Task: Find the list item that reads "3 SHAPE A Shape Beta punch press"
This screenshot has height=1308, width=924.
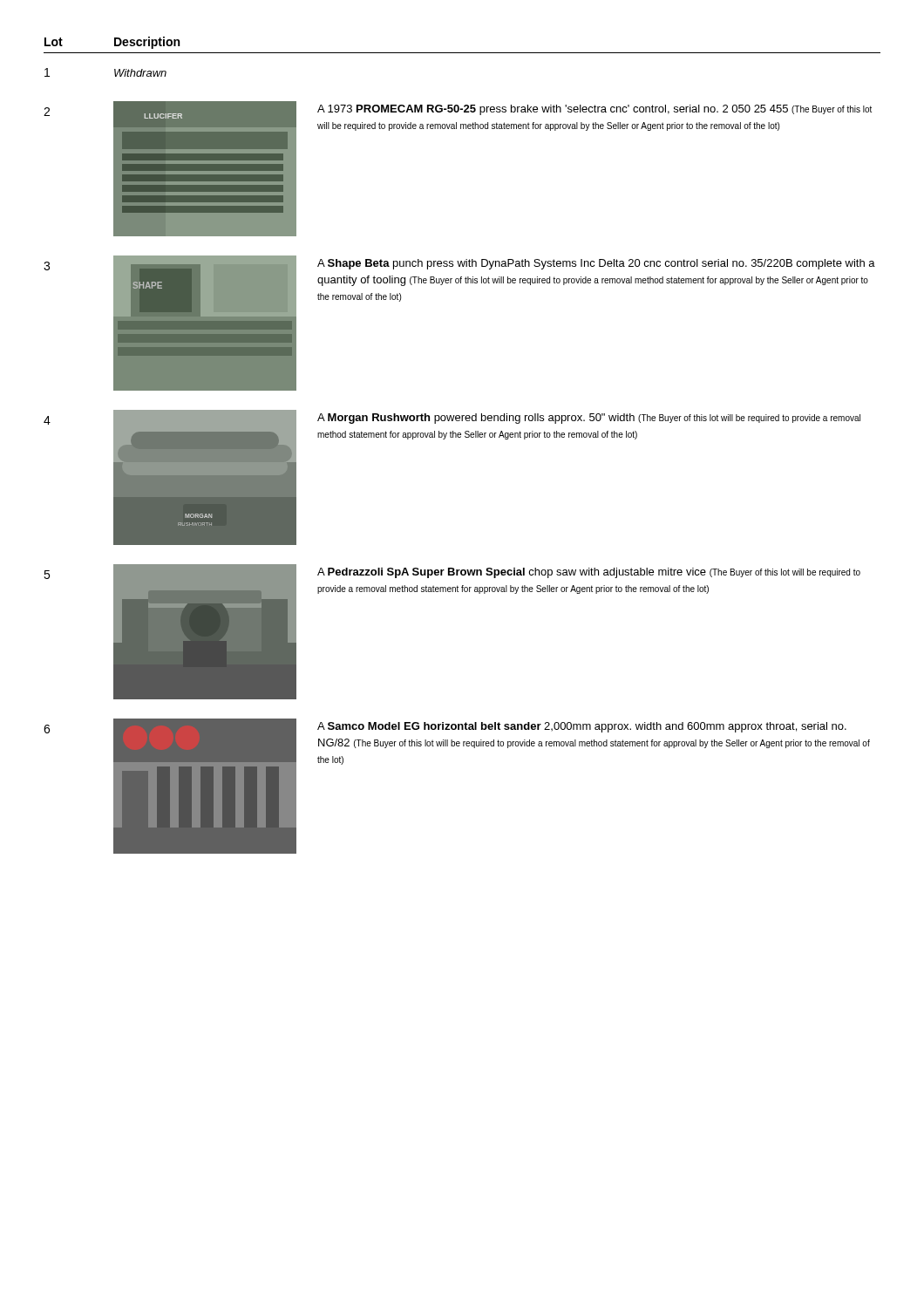Action: click(462, 323)
